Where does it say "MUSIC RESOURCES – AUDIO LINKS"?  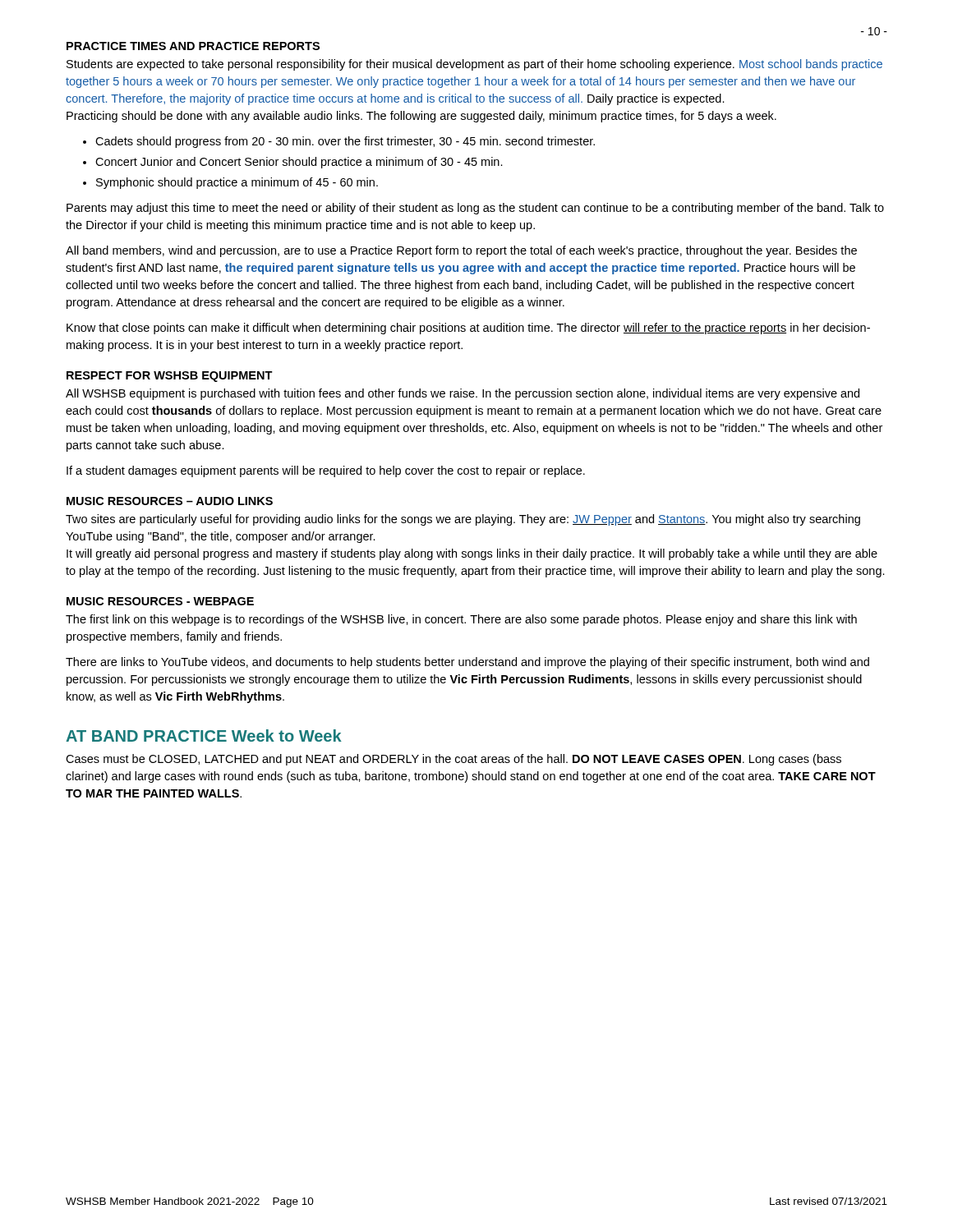pyautogui.click(x=169, y=501)
